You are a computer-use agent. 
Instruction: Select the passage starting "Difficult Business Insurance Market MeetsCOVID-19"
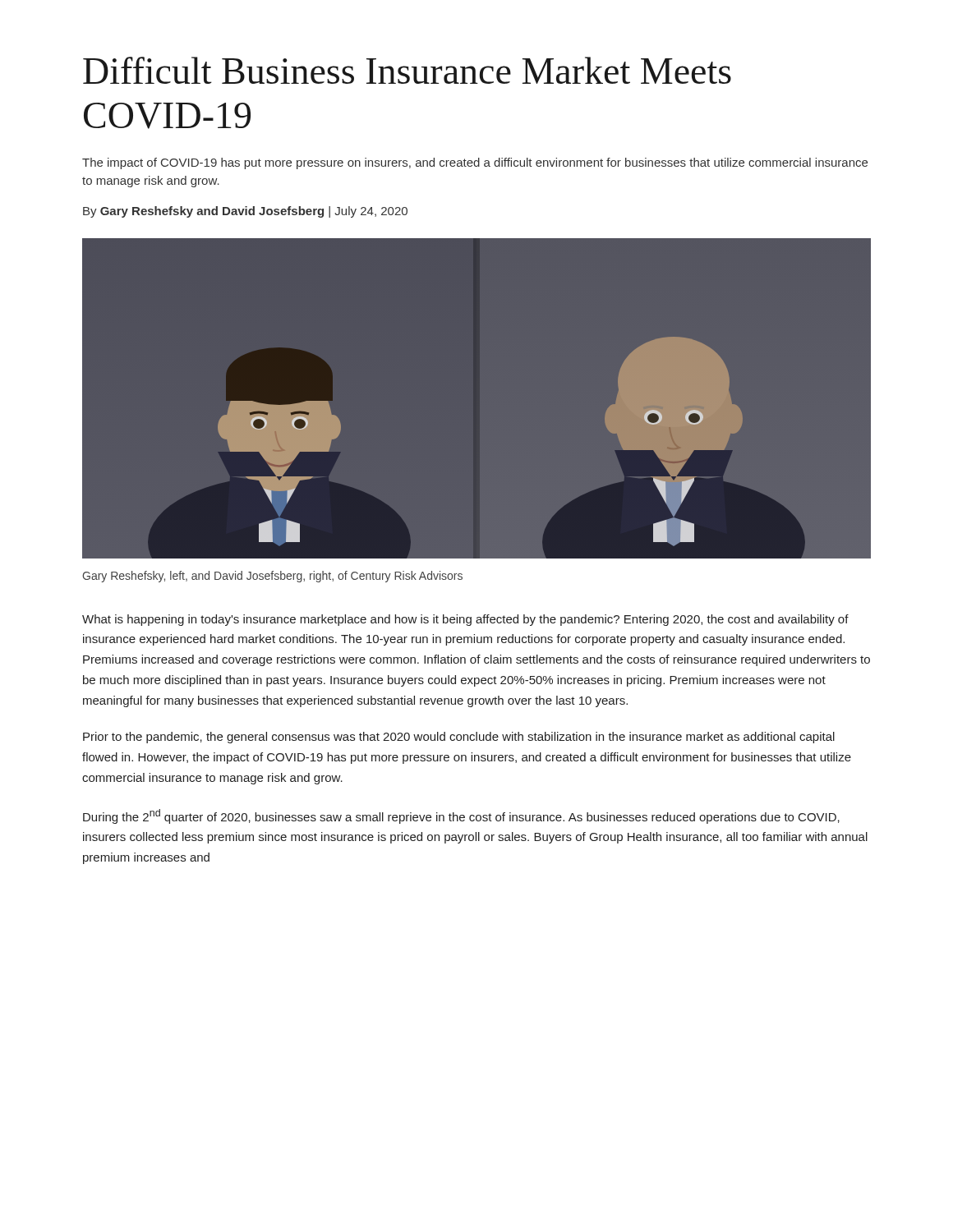(407, 94)
